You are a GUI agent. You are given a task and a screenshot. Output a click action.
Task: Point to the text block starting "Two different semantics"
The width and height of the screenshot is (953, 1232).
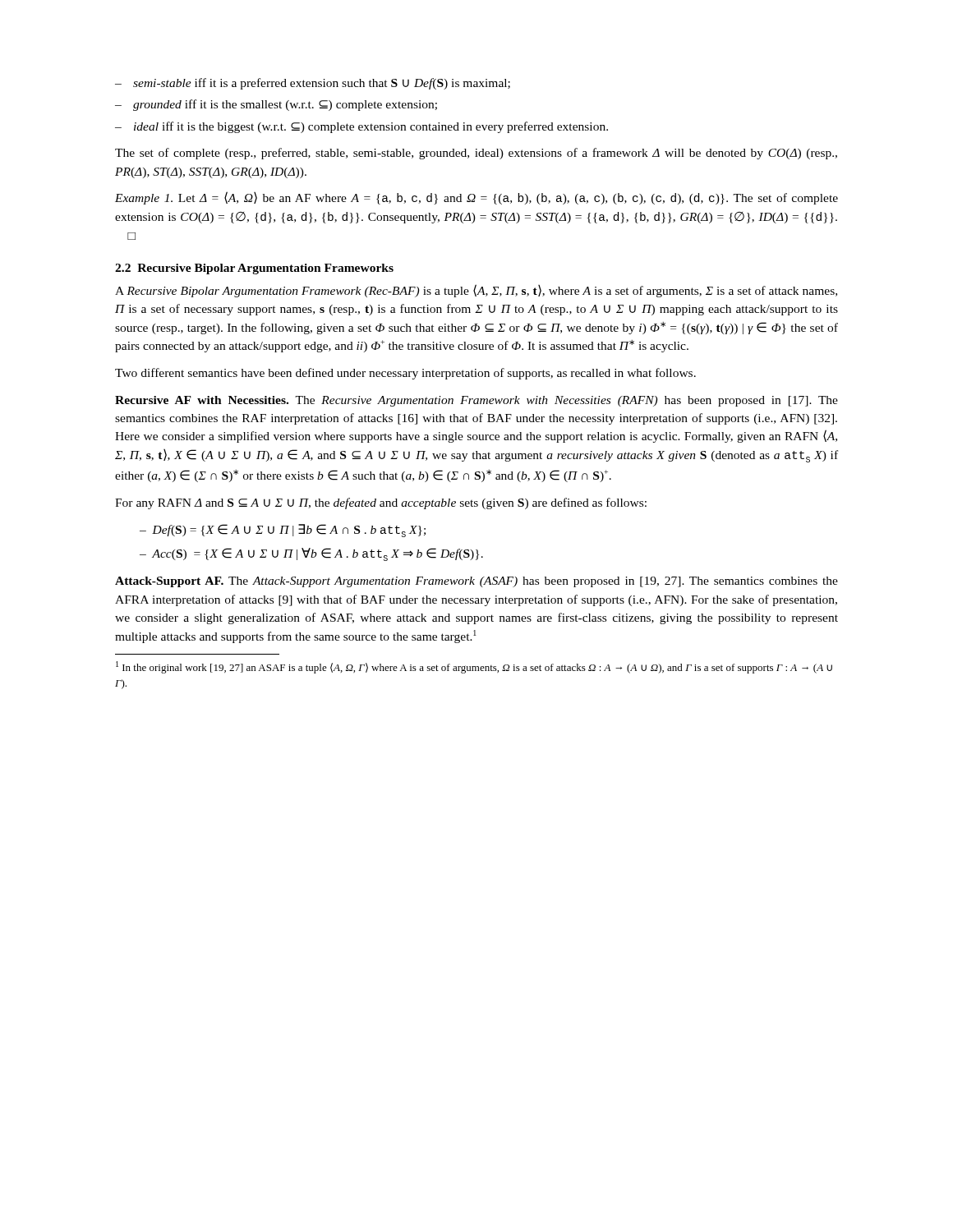(476, 373)
